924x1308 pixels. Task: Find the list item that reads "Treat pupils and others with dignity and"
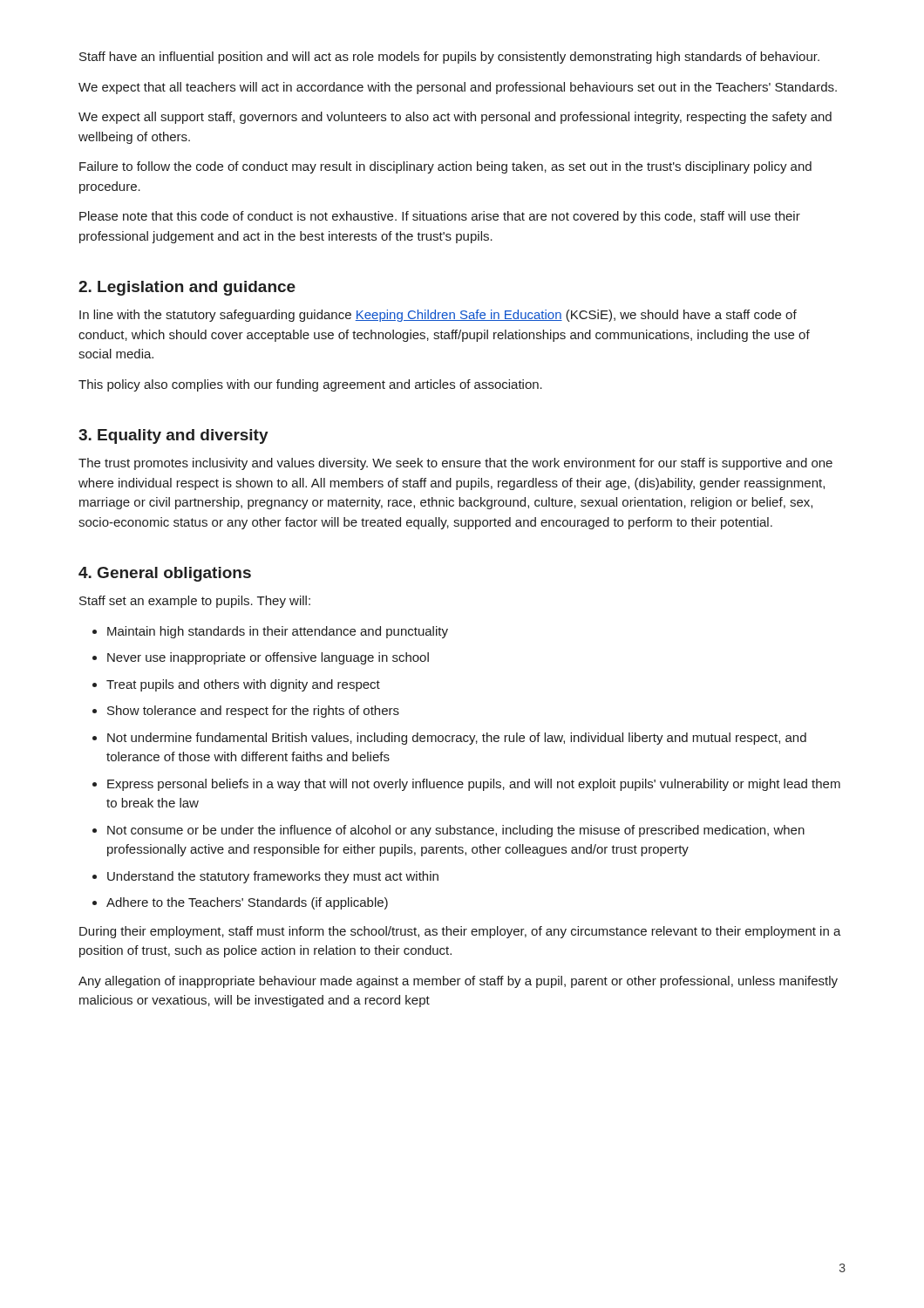tap(236, 685)
